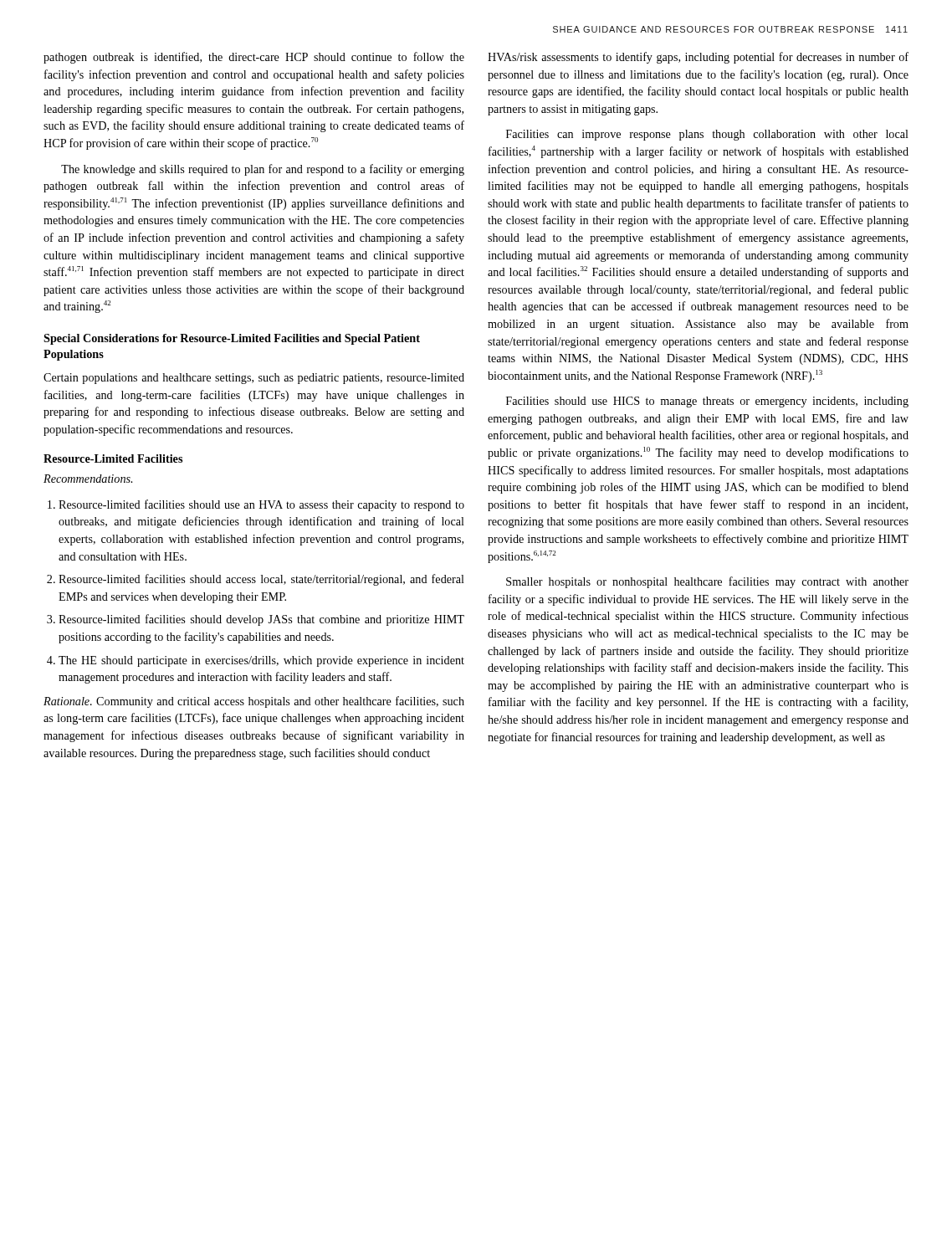Navigate to the block starting "Resource-Limited Facilities"
The width and height of the screenshot is (952, 1255).
tap(113, 458)
